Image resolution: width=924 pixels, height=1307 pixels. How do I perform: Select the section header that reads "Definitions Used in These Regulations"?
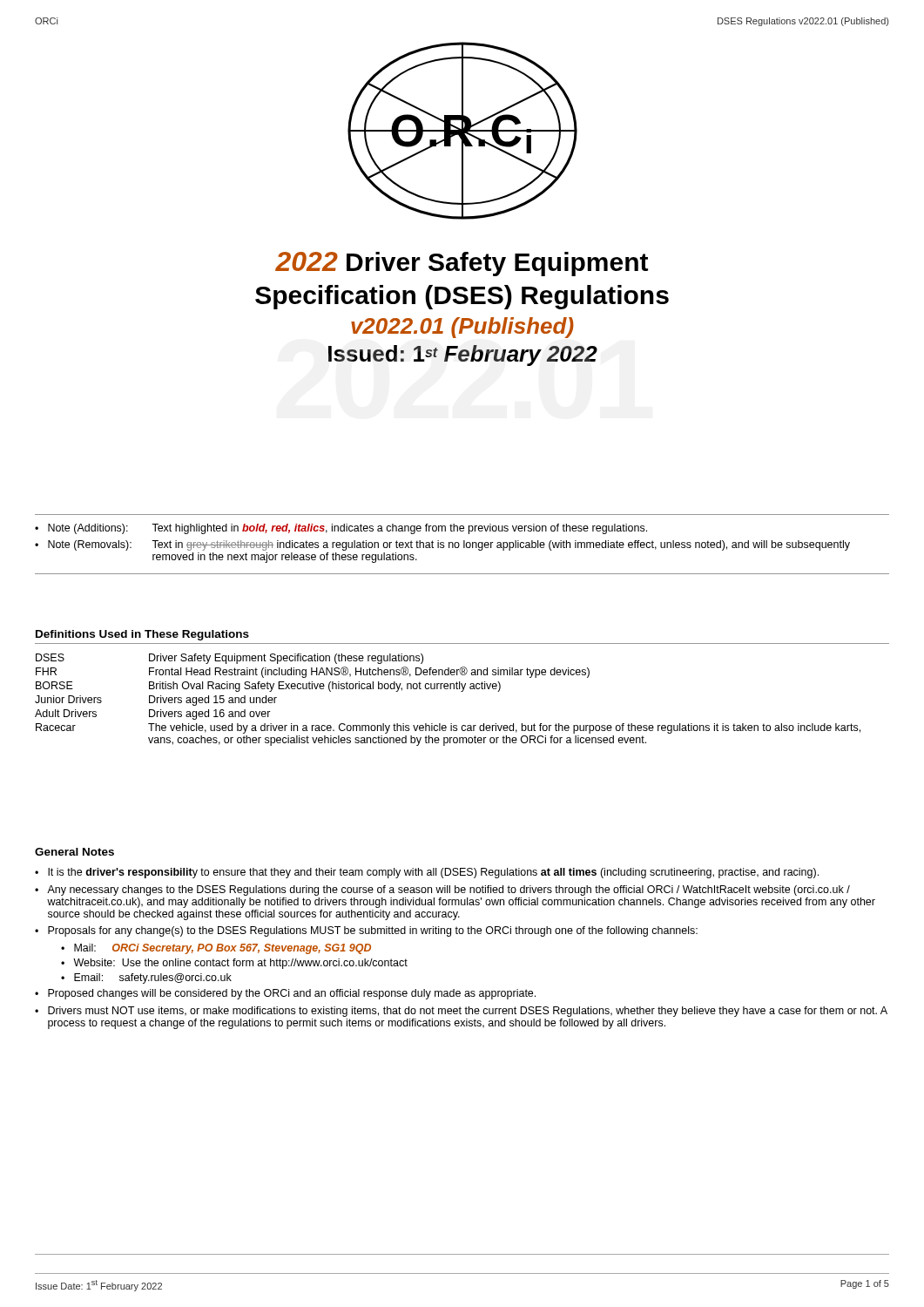pos(142,634)
